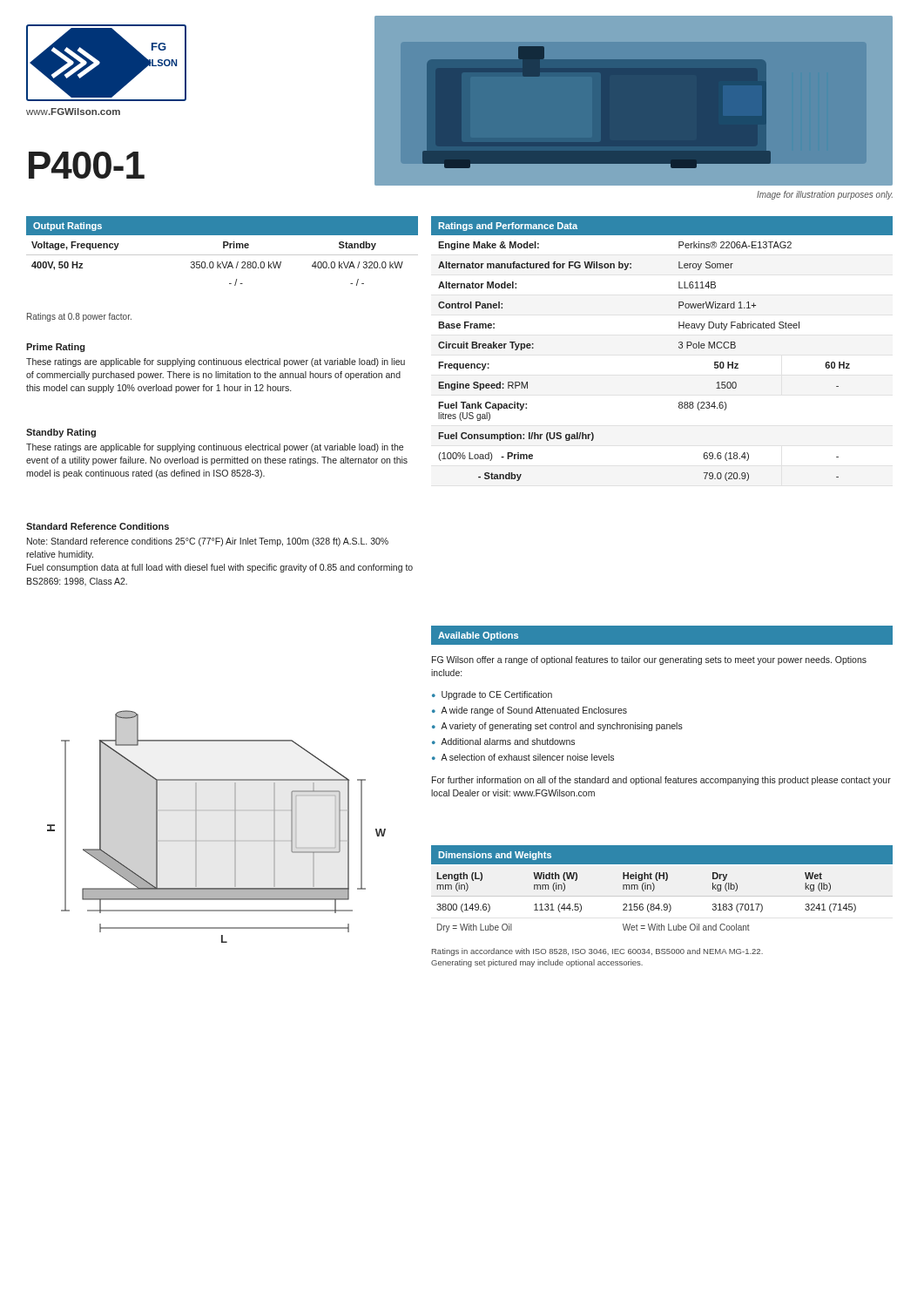Click on the table containing "3 Pole MCCB"
This screenshot has width=924, height=1307.
click(x=662, y=351)
